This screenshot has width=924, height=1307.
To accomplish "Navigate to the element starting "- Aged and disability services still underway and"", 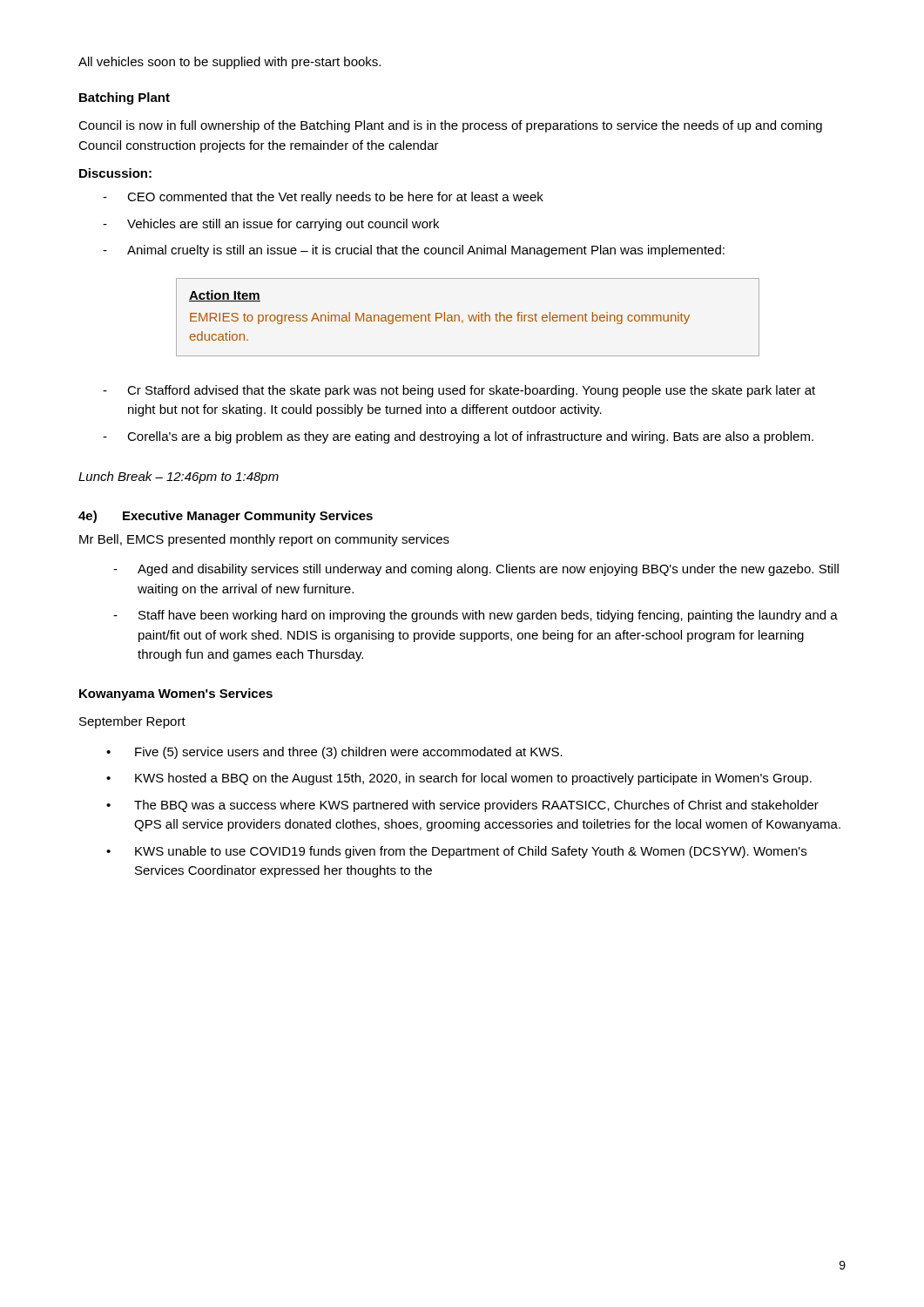I will pyautogui.click(x=462, y=579).
